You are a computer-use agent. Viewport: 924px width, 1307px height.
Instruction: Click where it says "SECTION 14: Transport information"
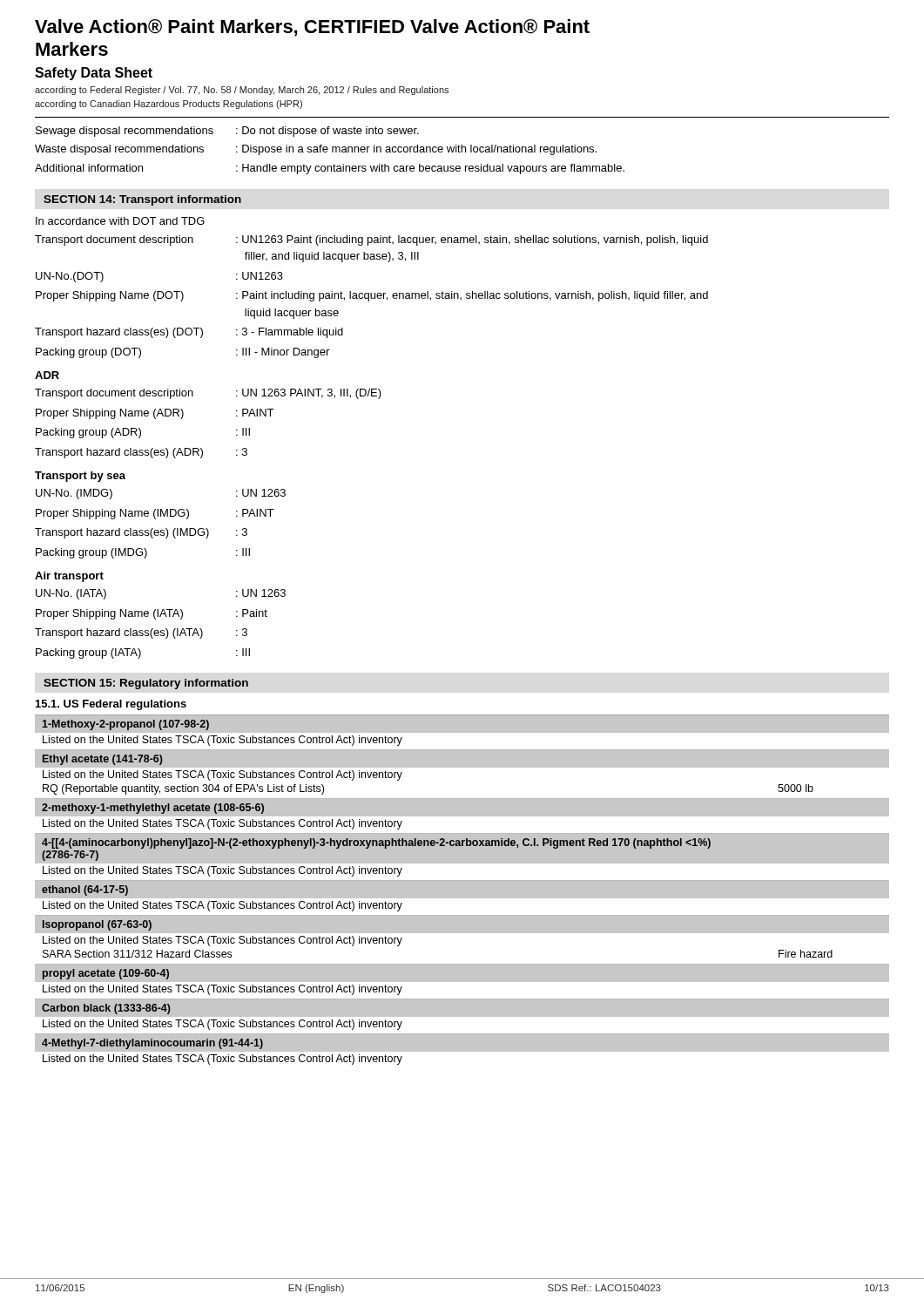pyautogui.click(x=142, y=199)
